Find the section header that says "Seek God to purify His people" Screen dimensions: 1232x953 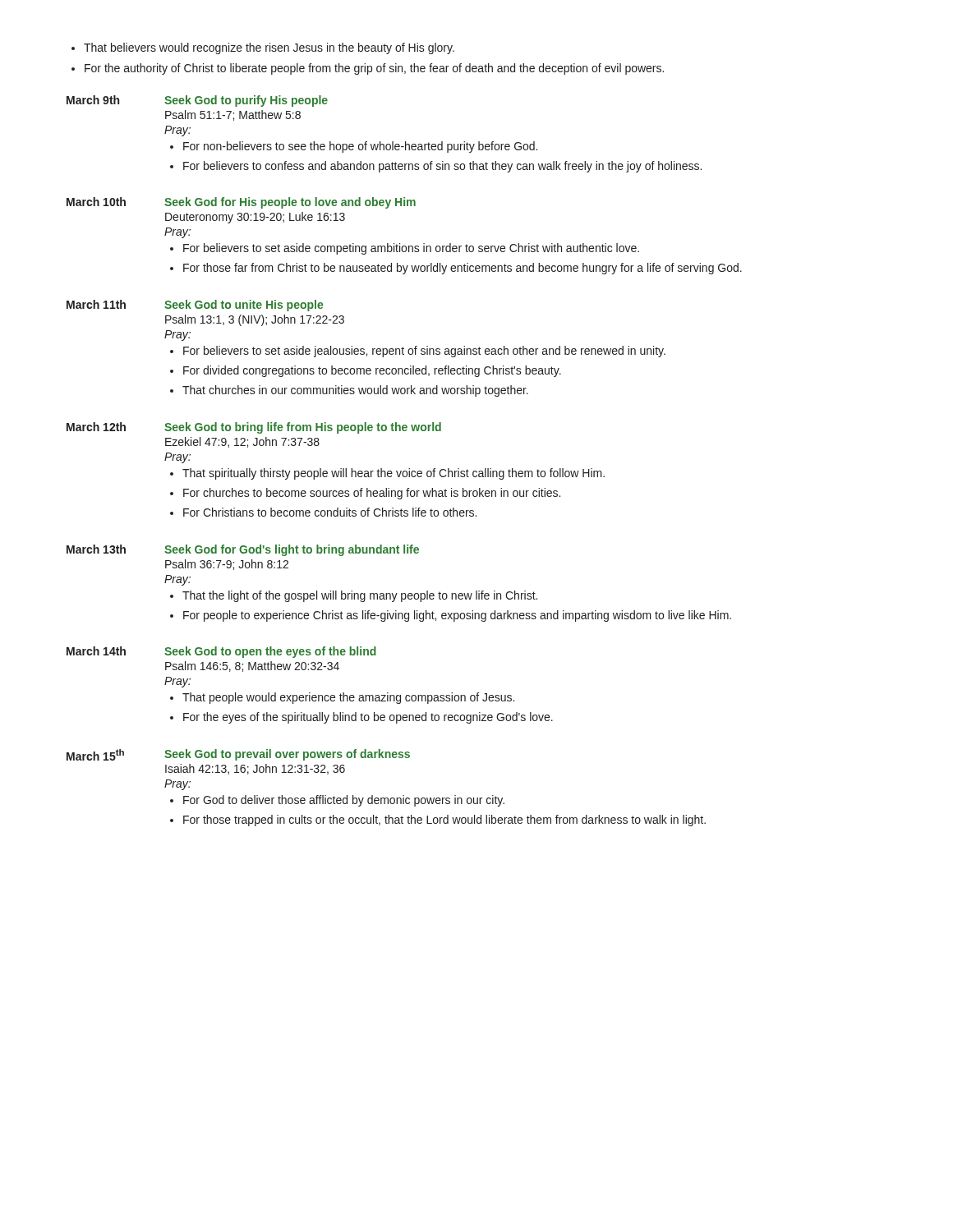[x=246, y=100]
